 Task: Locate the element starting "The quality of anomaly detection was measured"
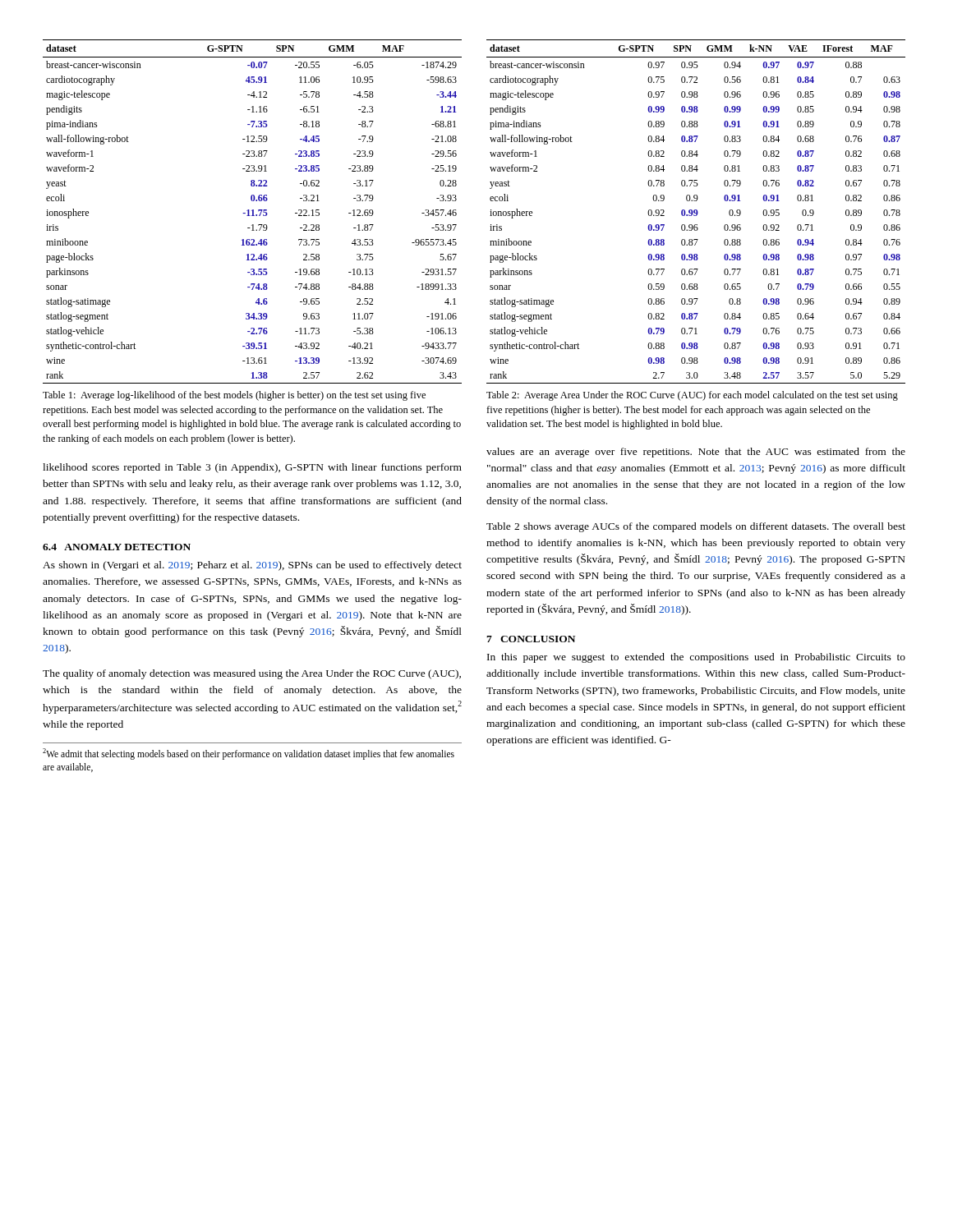(x=252, y=698)
